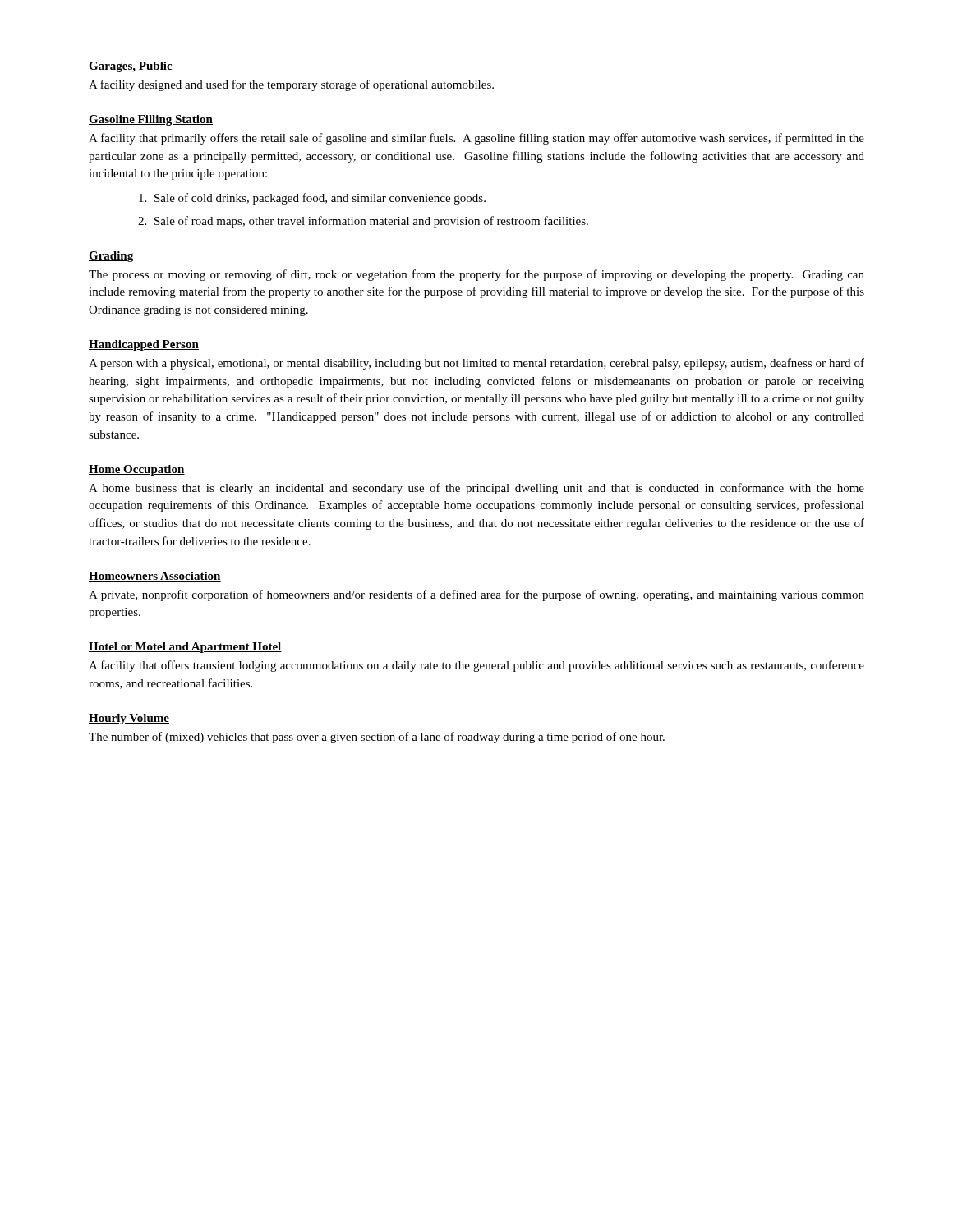The height and width of the screenshot is (1232, 953).
Task: Locate the text starting "A person with a physical, emotional, or"
Action: pyautogui.click(x=476, y=399)
